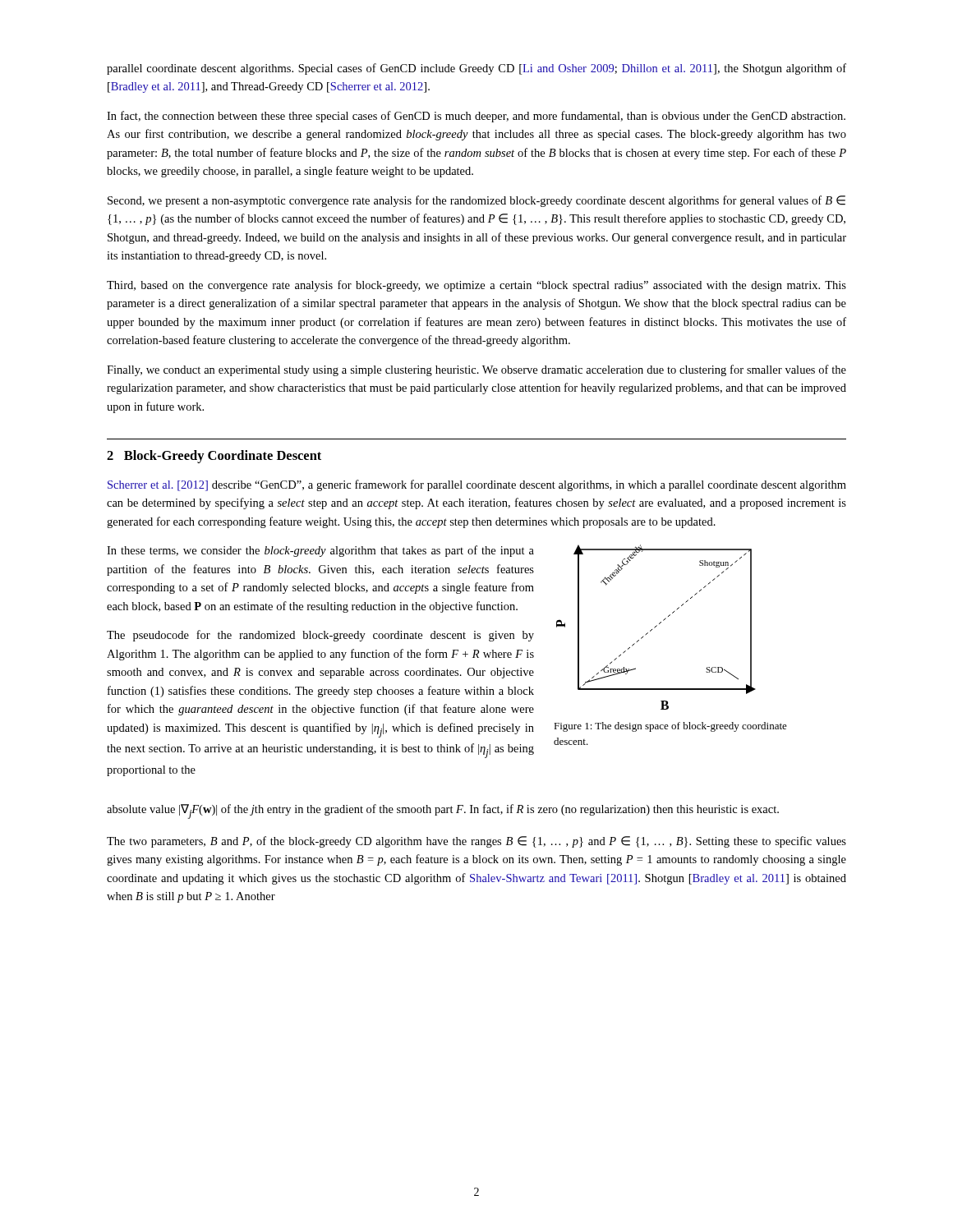953x1232 pixels.
Task: Find the block on this page that starts "The two parameters,"
Action: tap(476, 869)
